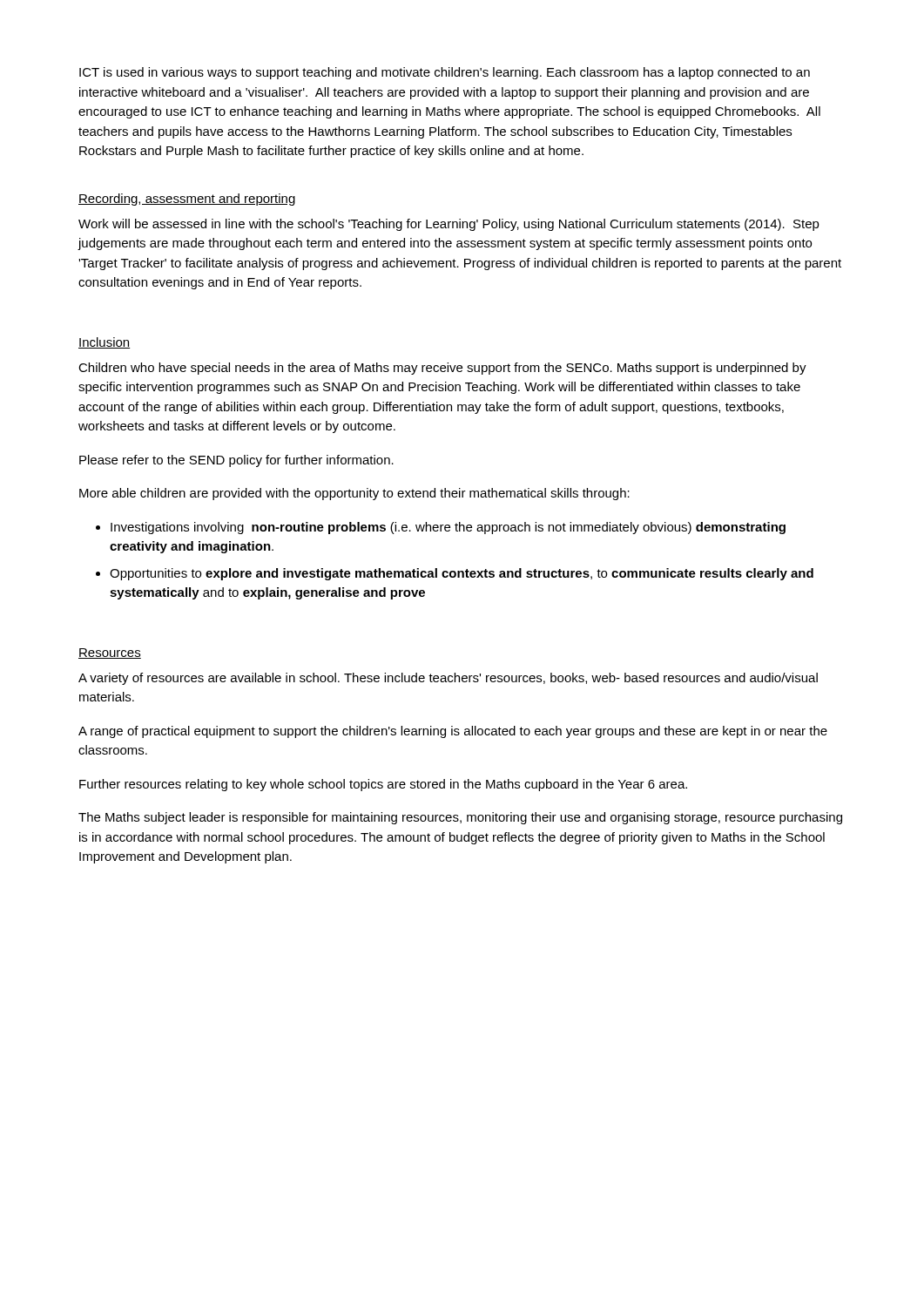Click on the passage starting "Investigations involving non-routine"

click(x=448, y=536)
